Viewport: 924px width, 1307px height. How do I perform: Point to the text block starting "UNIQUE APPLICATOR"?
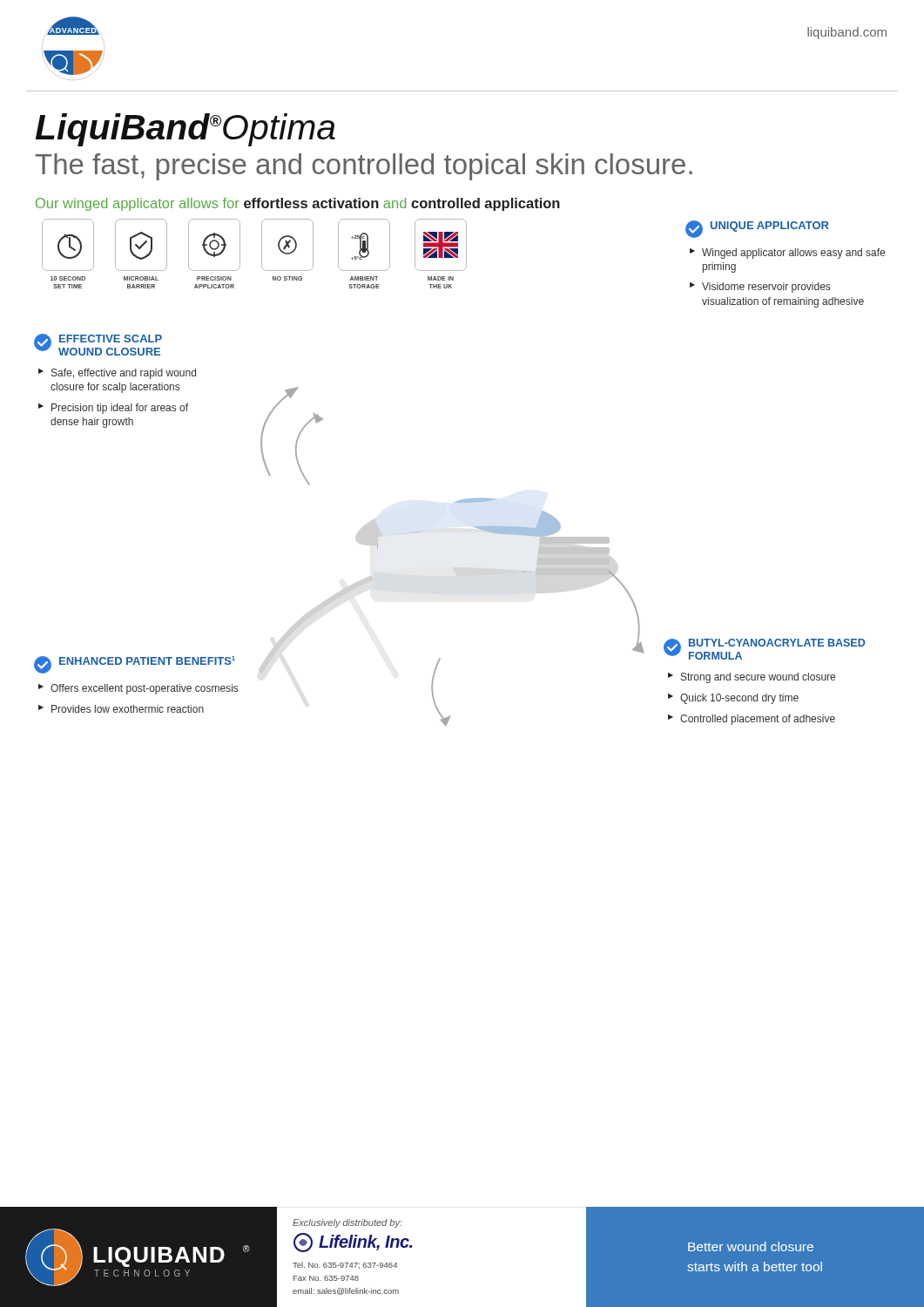tap(757, 229)
